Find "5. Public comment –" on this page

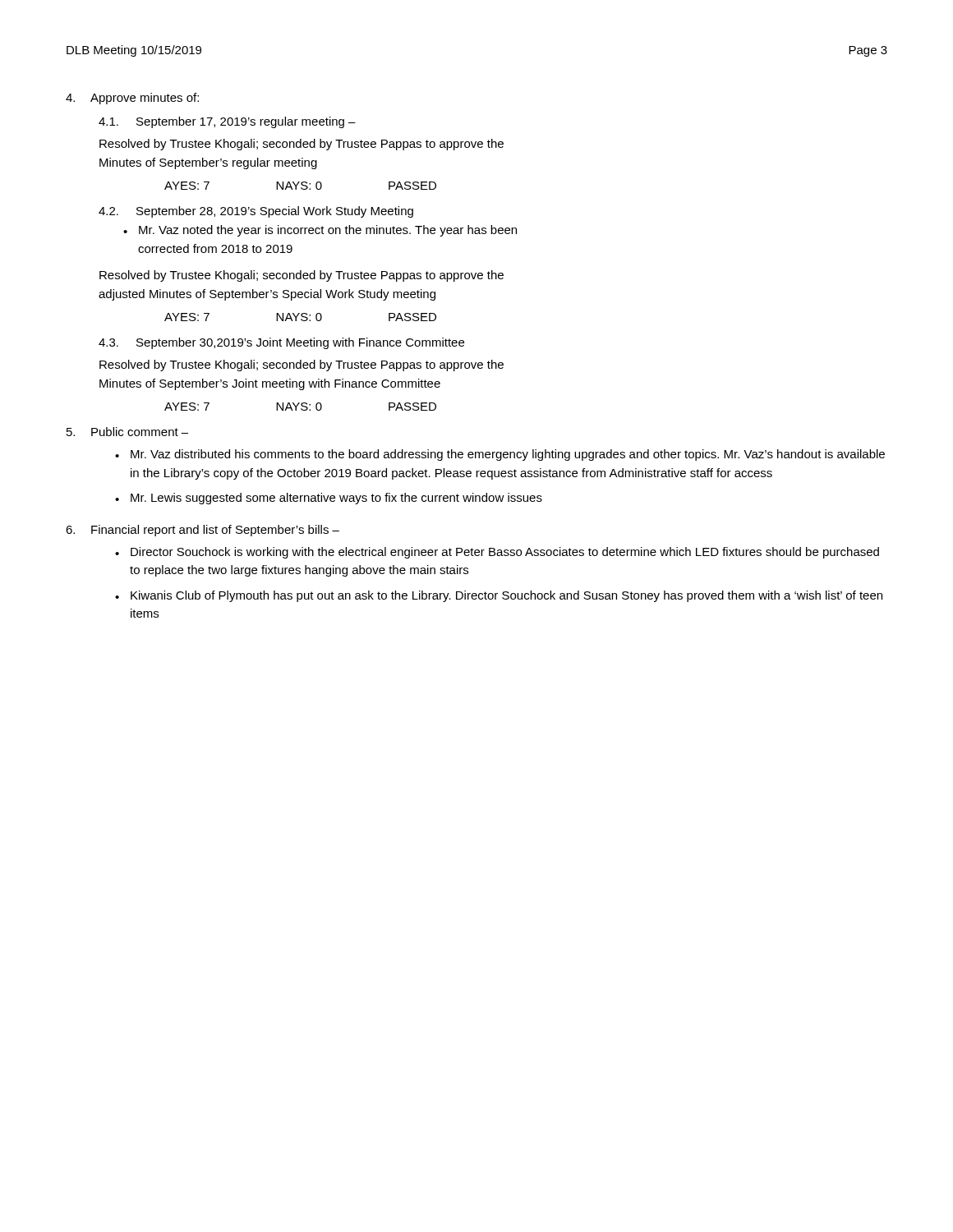pyautogui.click(x=127, y=432)
